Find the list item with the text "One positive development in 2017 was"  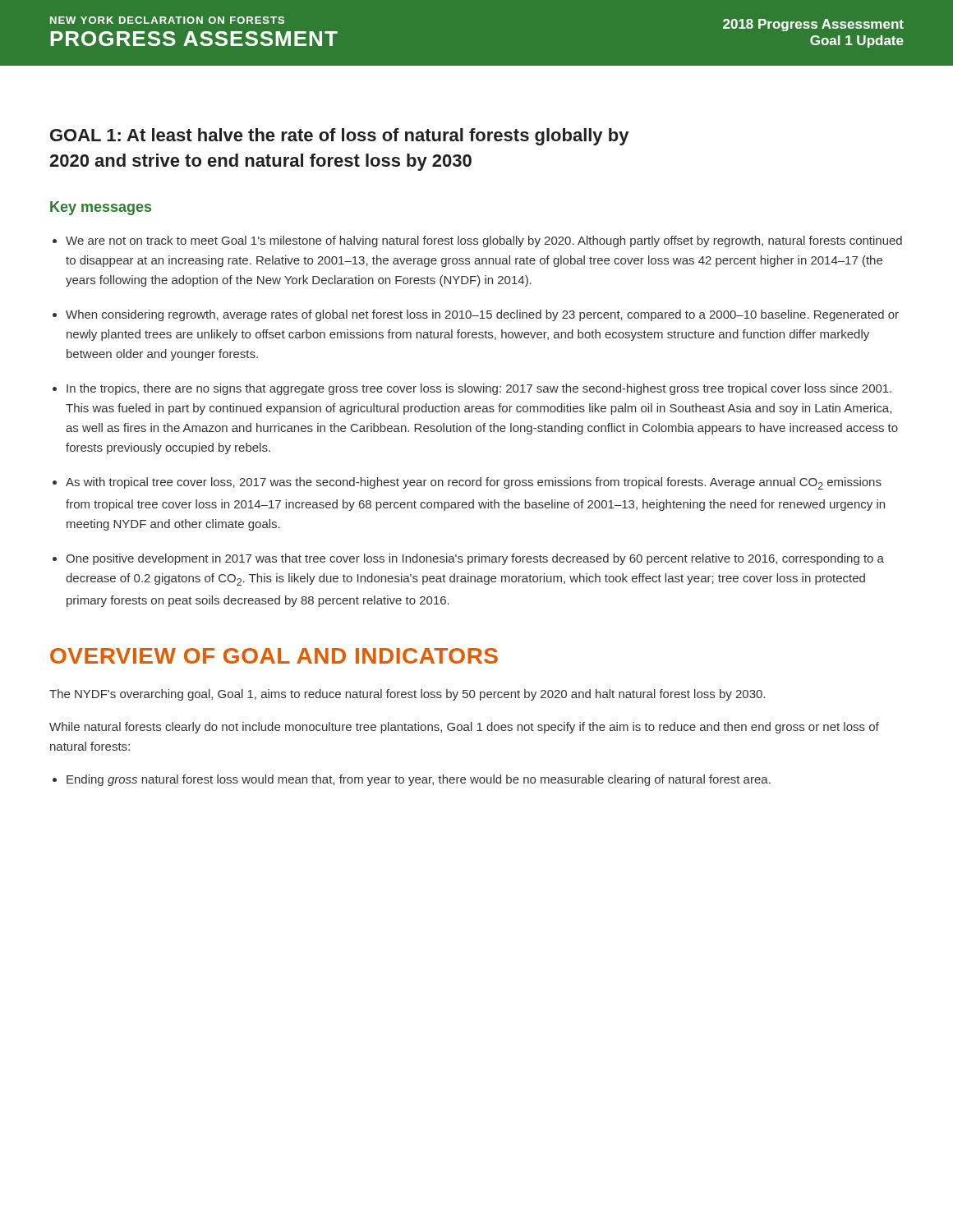coord(475,579)
